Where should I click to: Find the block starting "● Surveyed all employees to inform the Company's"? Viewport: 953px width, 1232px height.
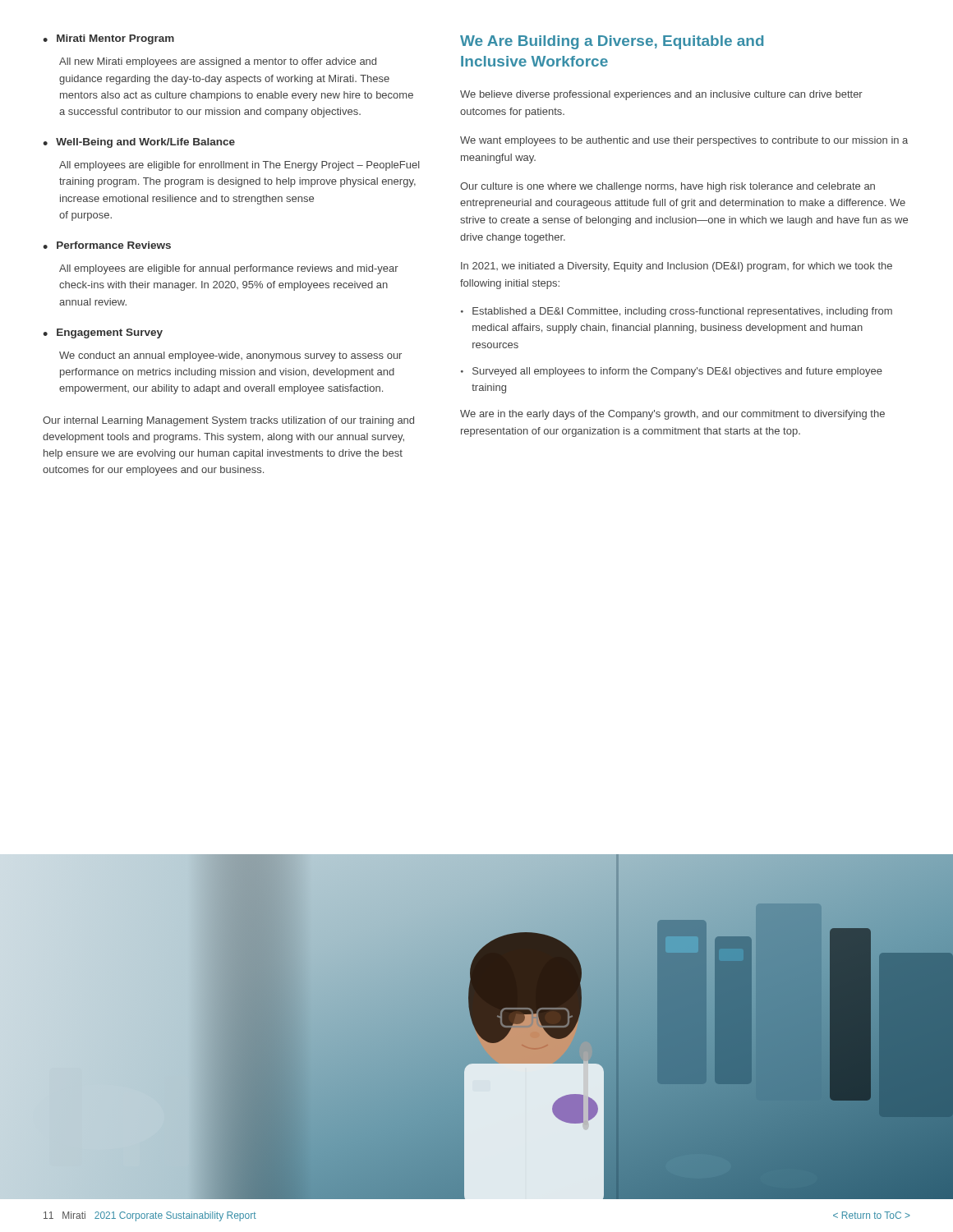[x=685, y=379]
